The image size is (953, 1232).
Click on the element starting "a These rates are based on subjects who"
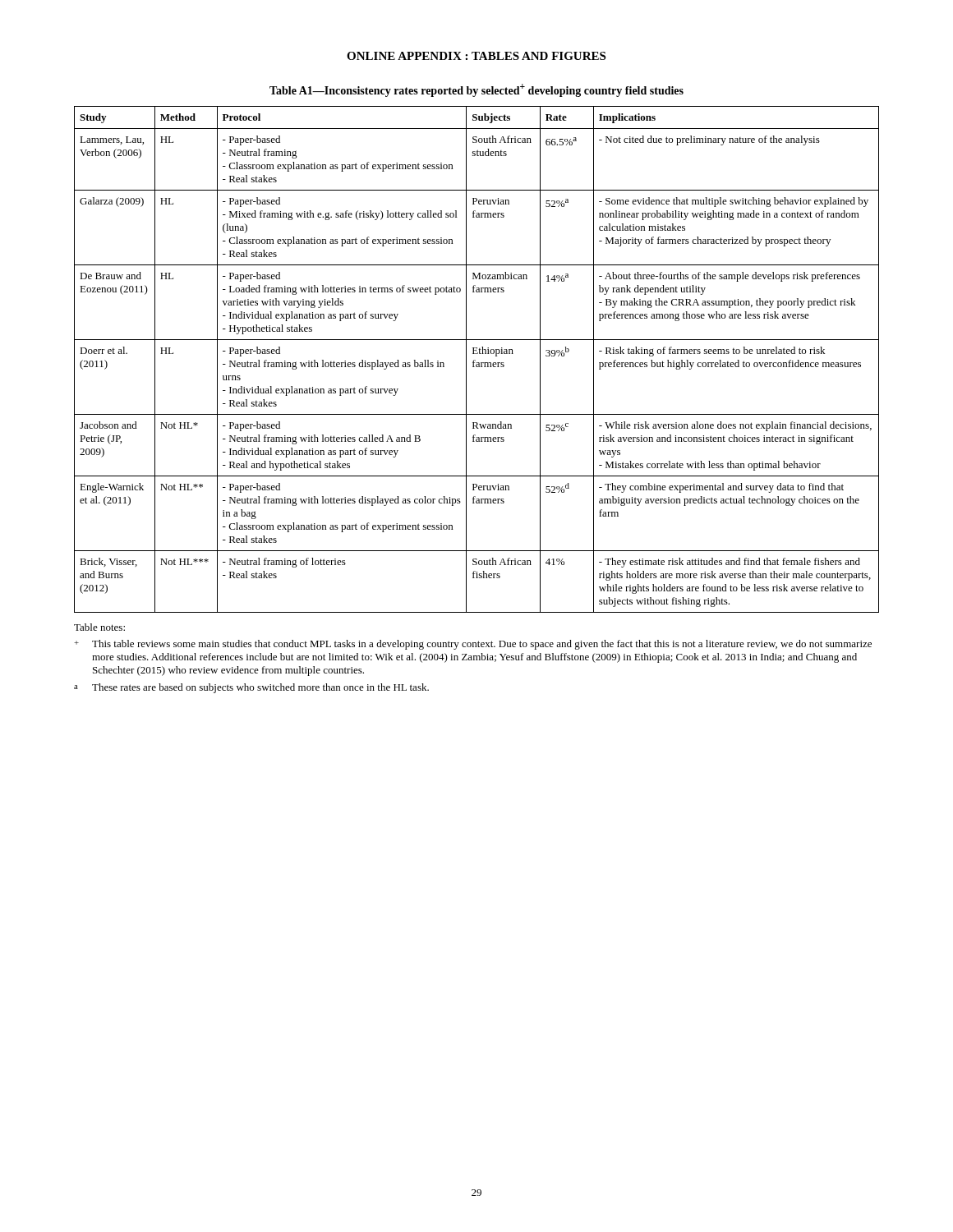pos(251,688)
